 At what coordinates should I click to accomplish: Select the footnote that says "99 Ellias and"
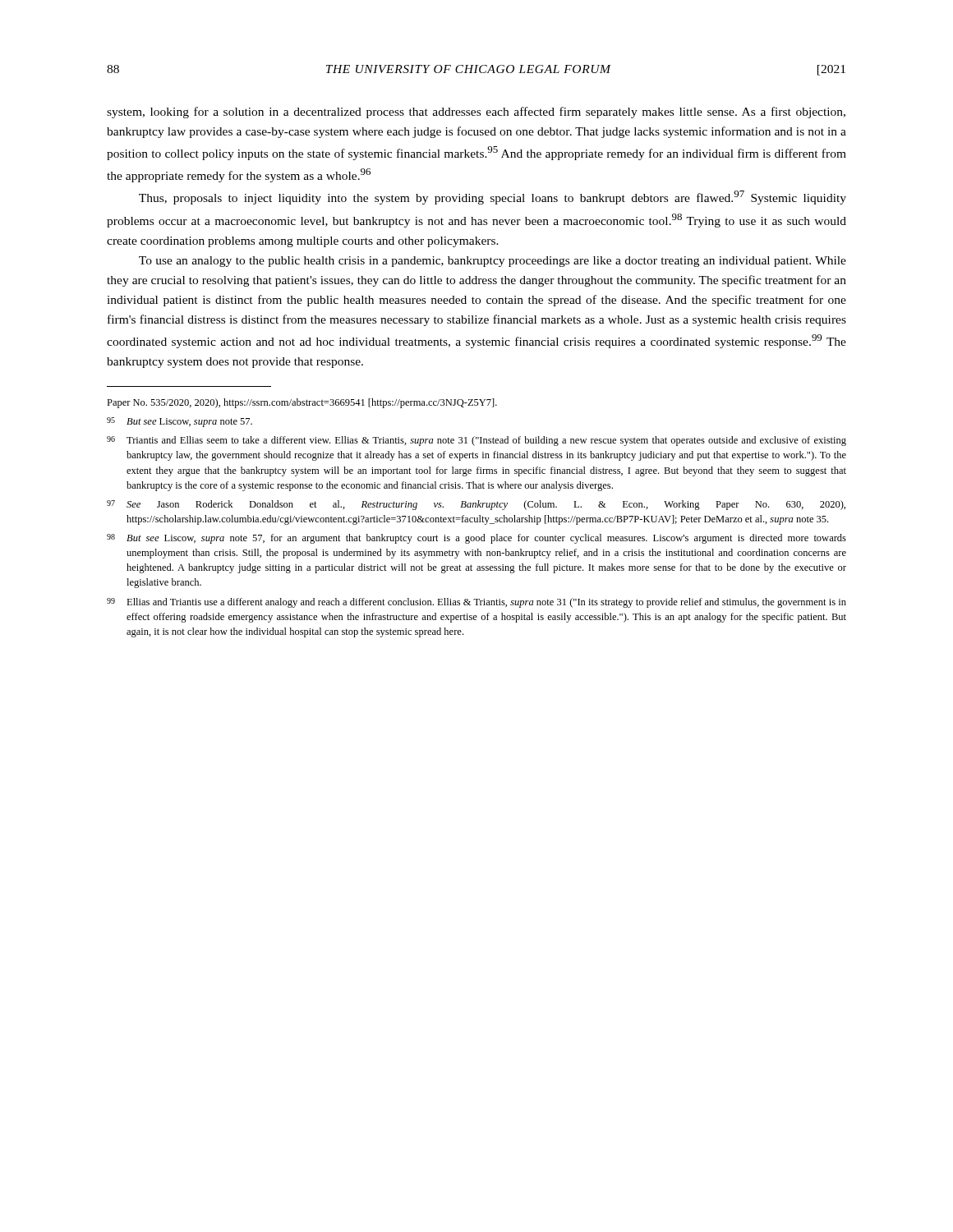(476, 617)
